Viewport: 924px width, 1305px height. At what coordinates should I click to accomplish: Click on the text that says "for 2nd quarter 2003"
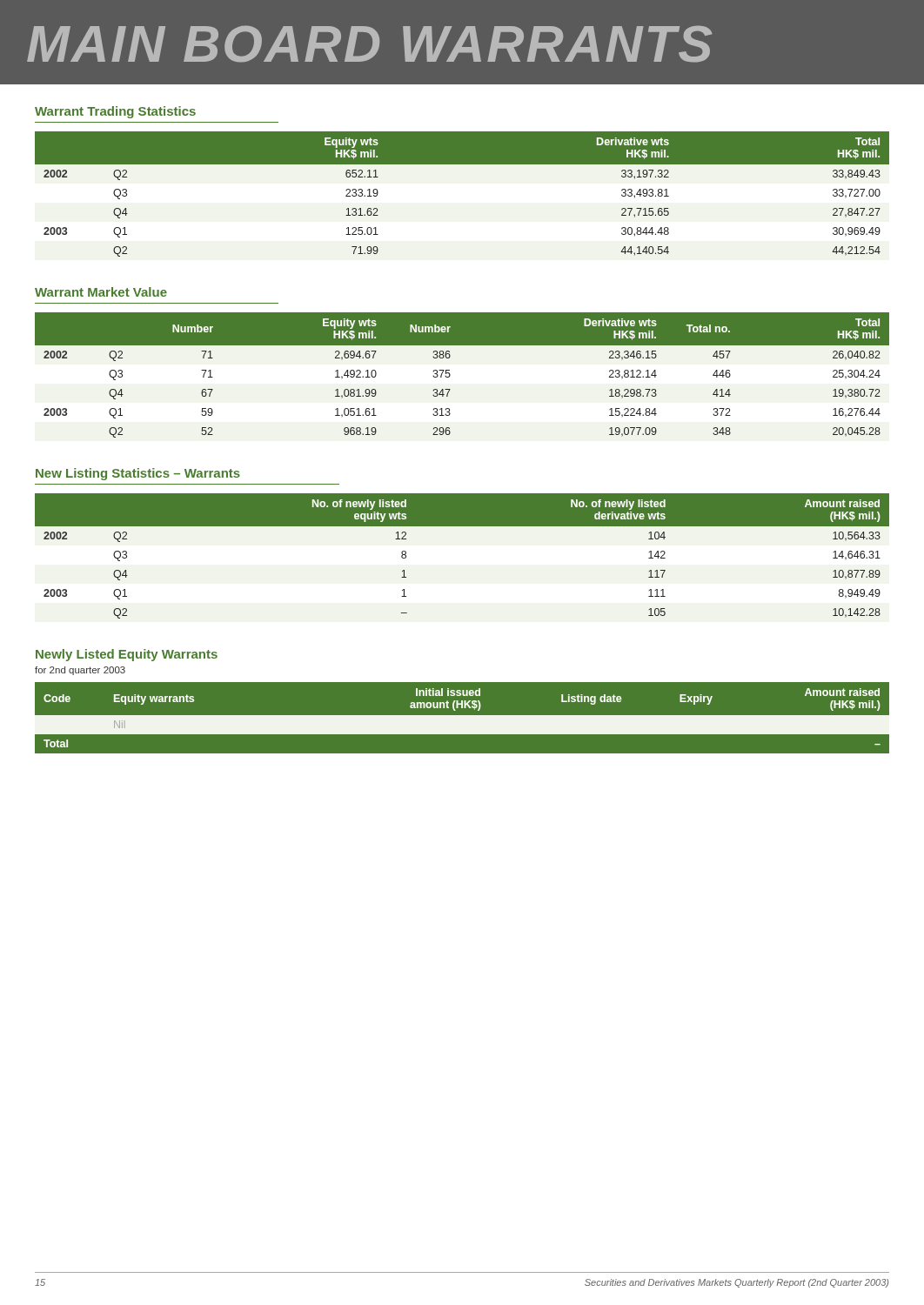(x=80, y=670)
